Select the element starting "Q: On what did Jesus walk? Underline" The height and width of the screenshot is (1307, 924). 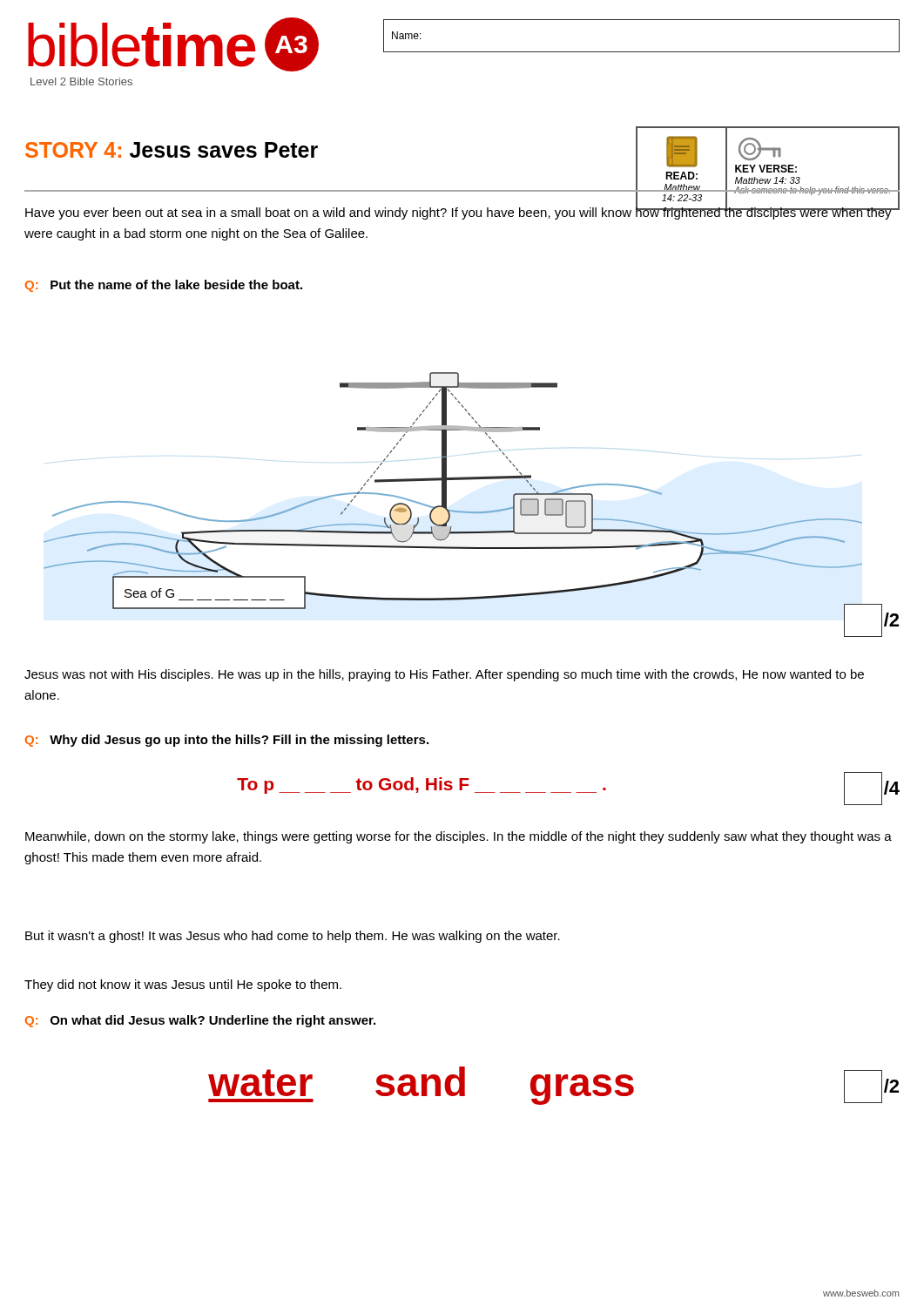(x=200, y=1020)
